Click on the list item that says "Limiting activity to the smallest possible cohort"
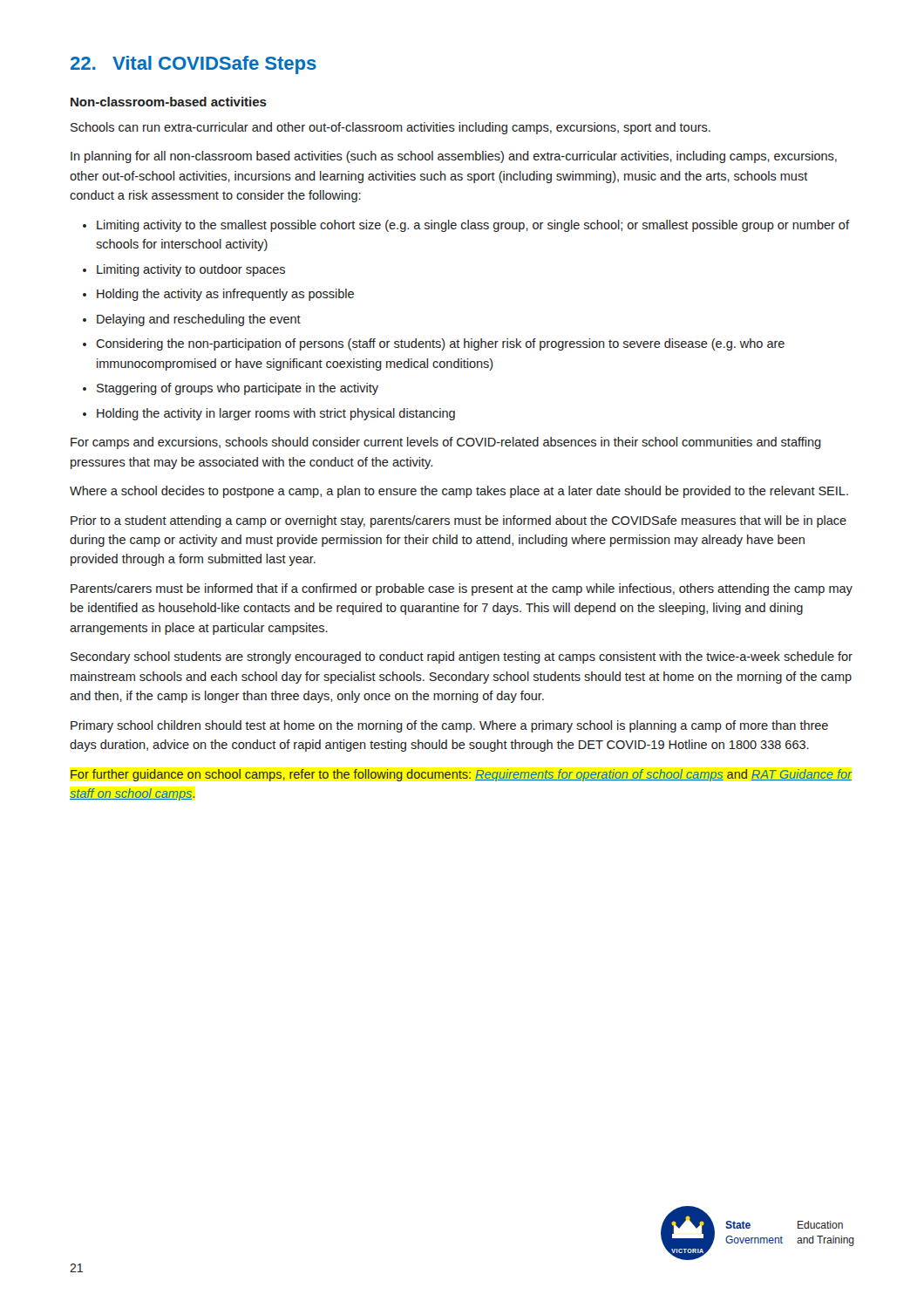This screenshot has width=924, height=1308. click(x=472, y=235)
